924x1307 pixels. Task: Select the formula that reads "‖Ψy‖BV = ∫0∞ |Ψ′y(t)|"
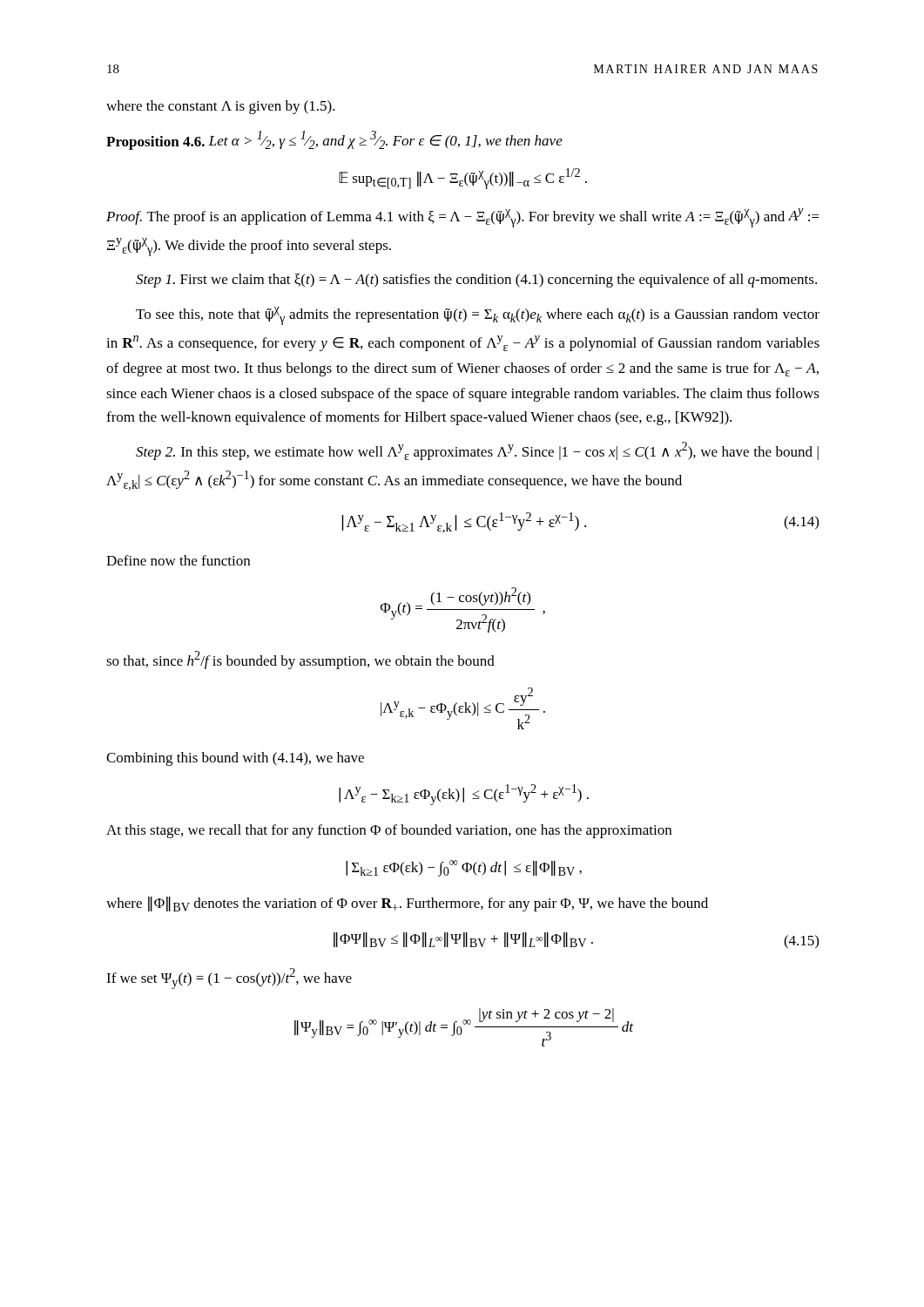tap(463, 1028)
